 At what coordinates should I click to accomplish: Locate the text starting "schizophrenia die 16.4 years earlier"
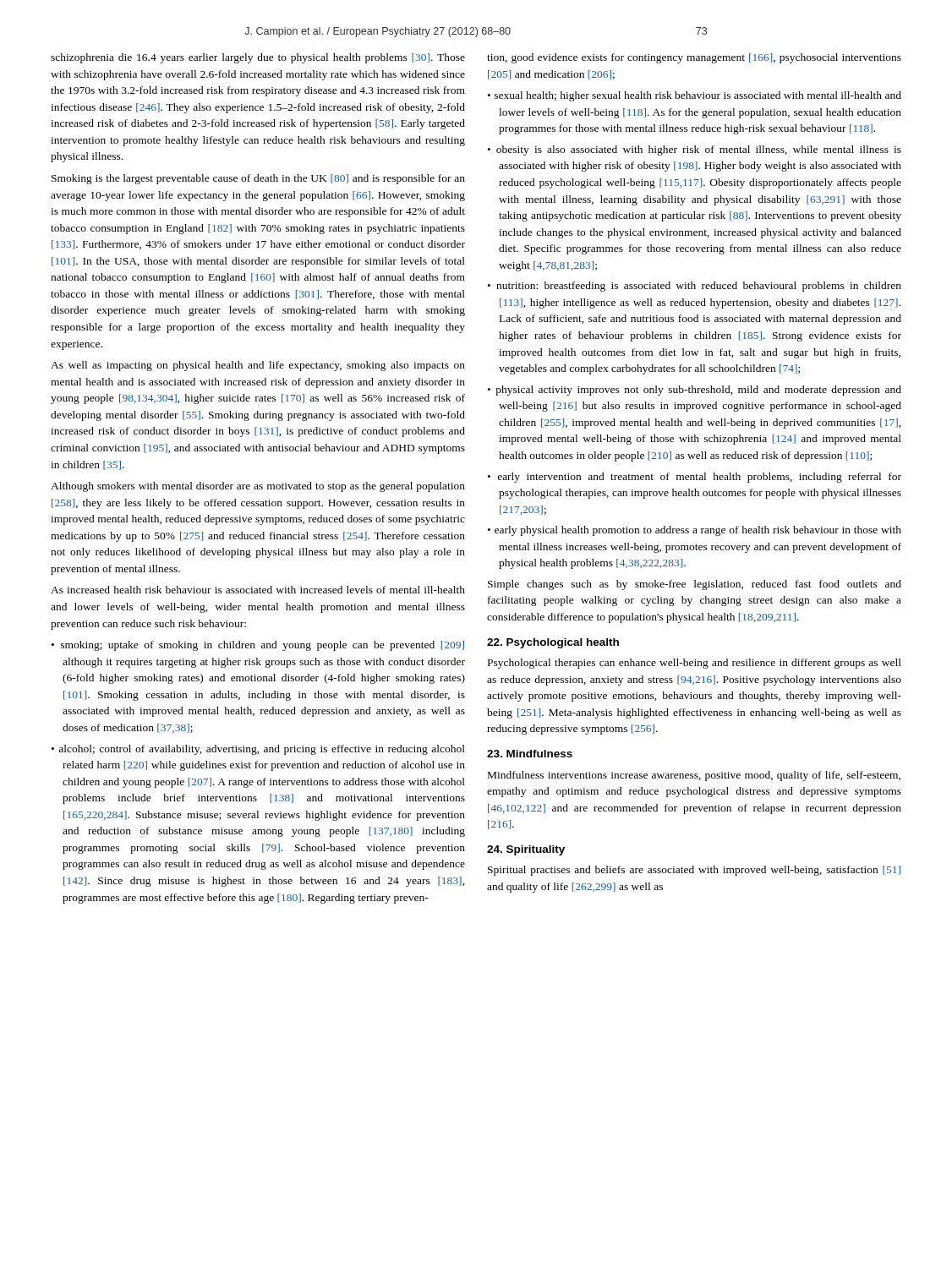point(258,107)
